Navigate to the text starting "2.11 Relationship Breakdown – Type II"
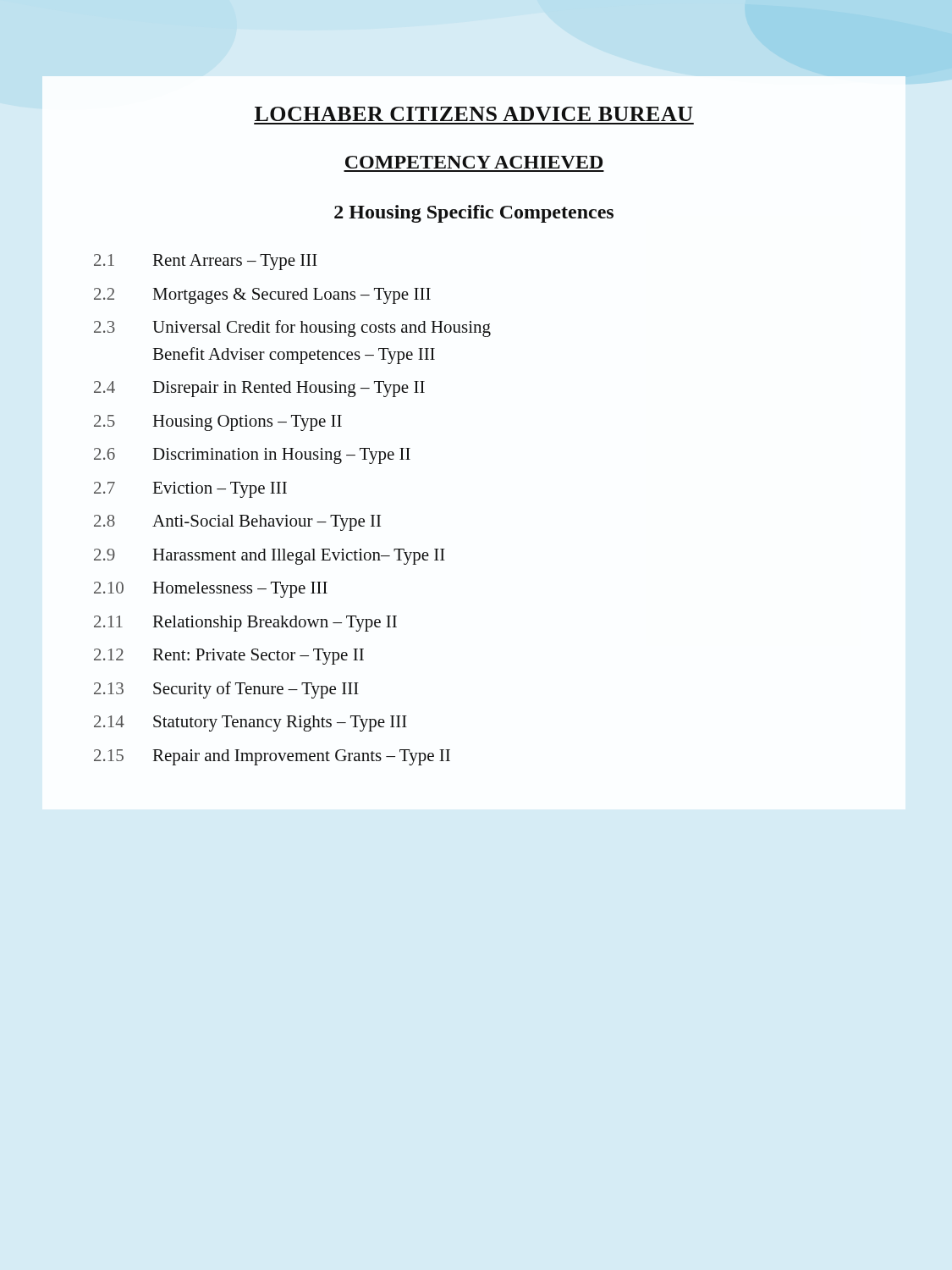 245,624
